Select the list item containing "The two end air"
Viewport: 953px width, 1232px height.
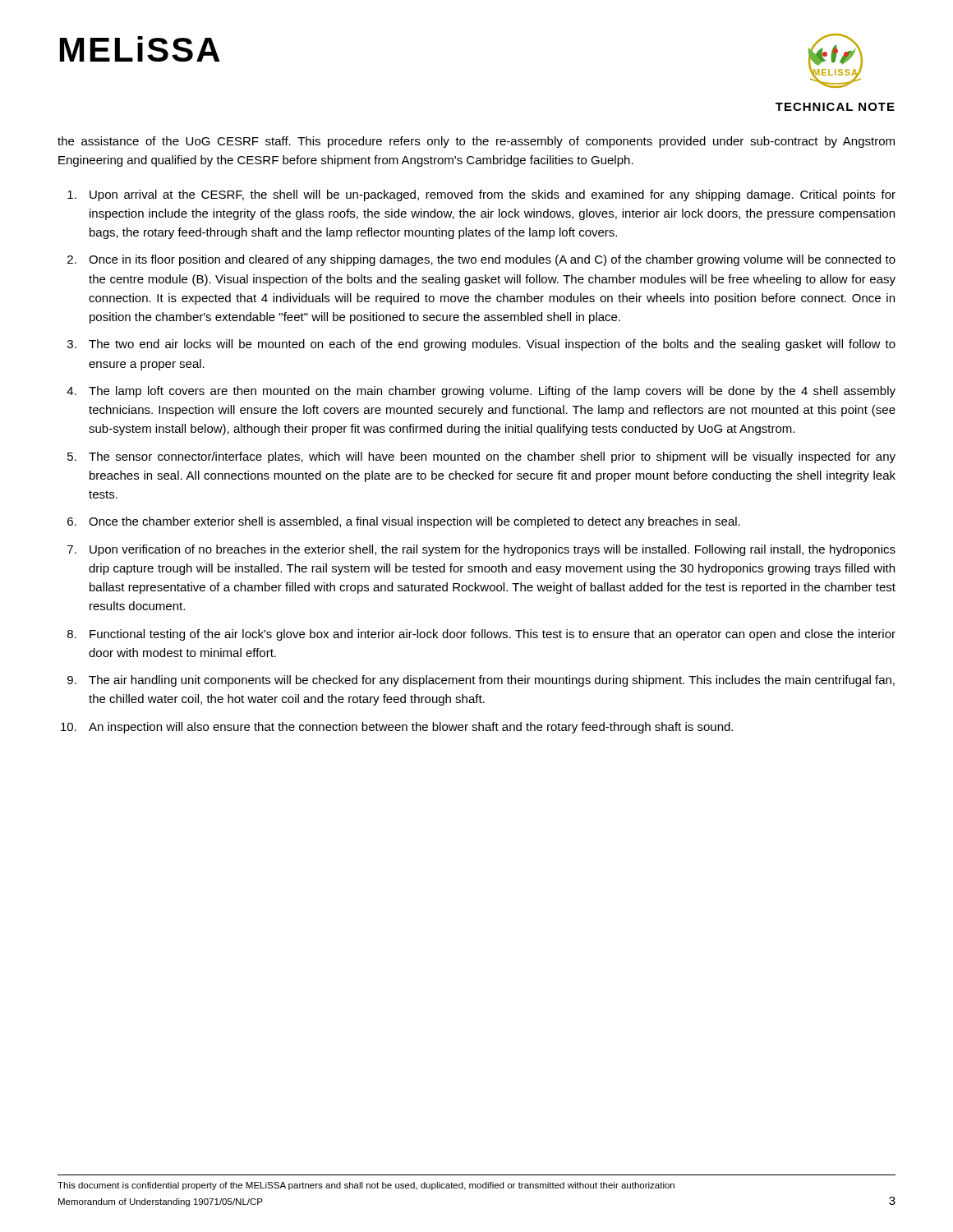click(x=492, y=353)
